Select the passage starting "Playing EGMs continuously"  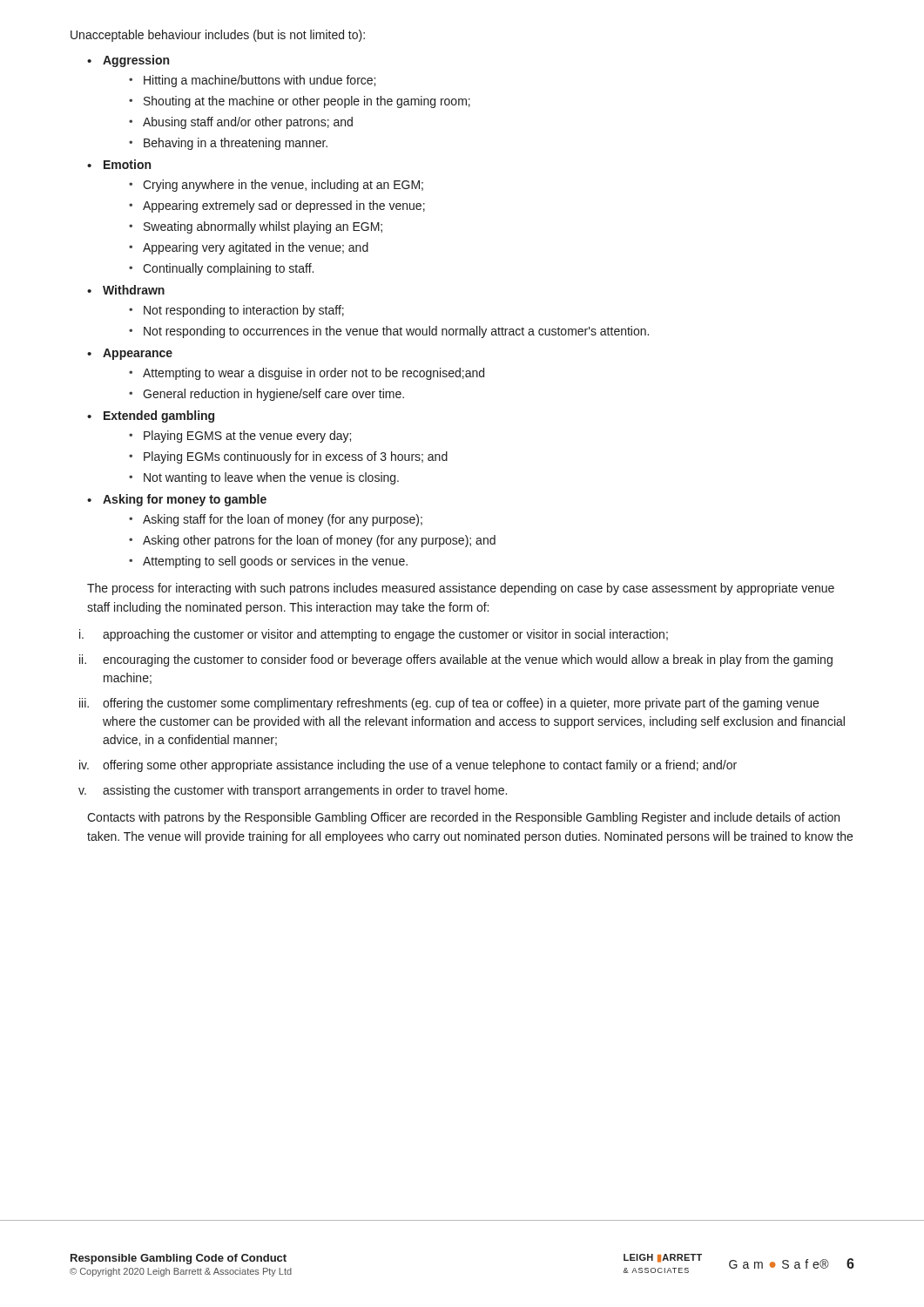tap(295, 457)
